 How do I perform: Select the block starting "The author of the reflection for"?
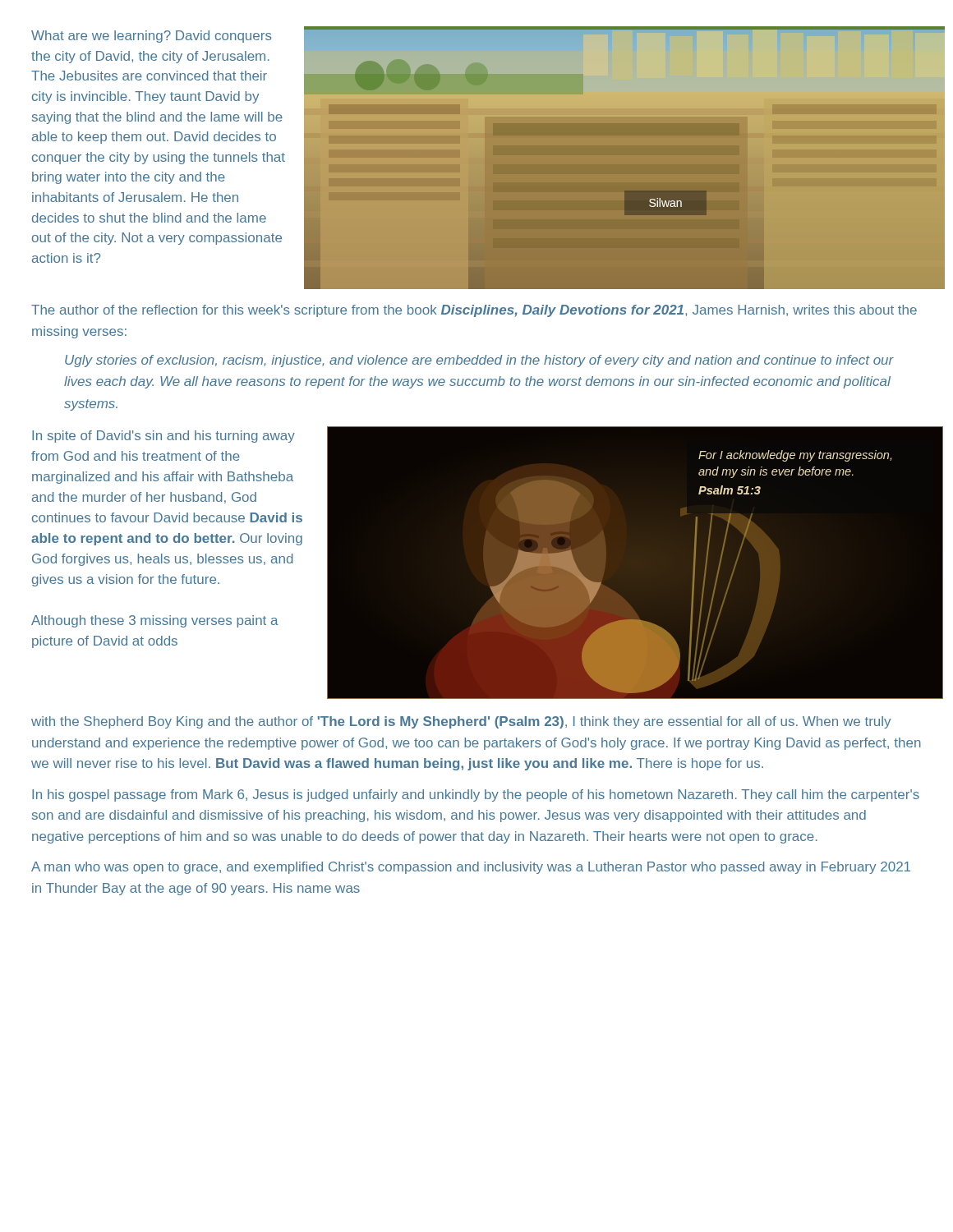474,321
